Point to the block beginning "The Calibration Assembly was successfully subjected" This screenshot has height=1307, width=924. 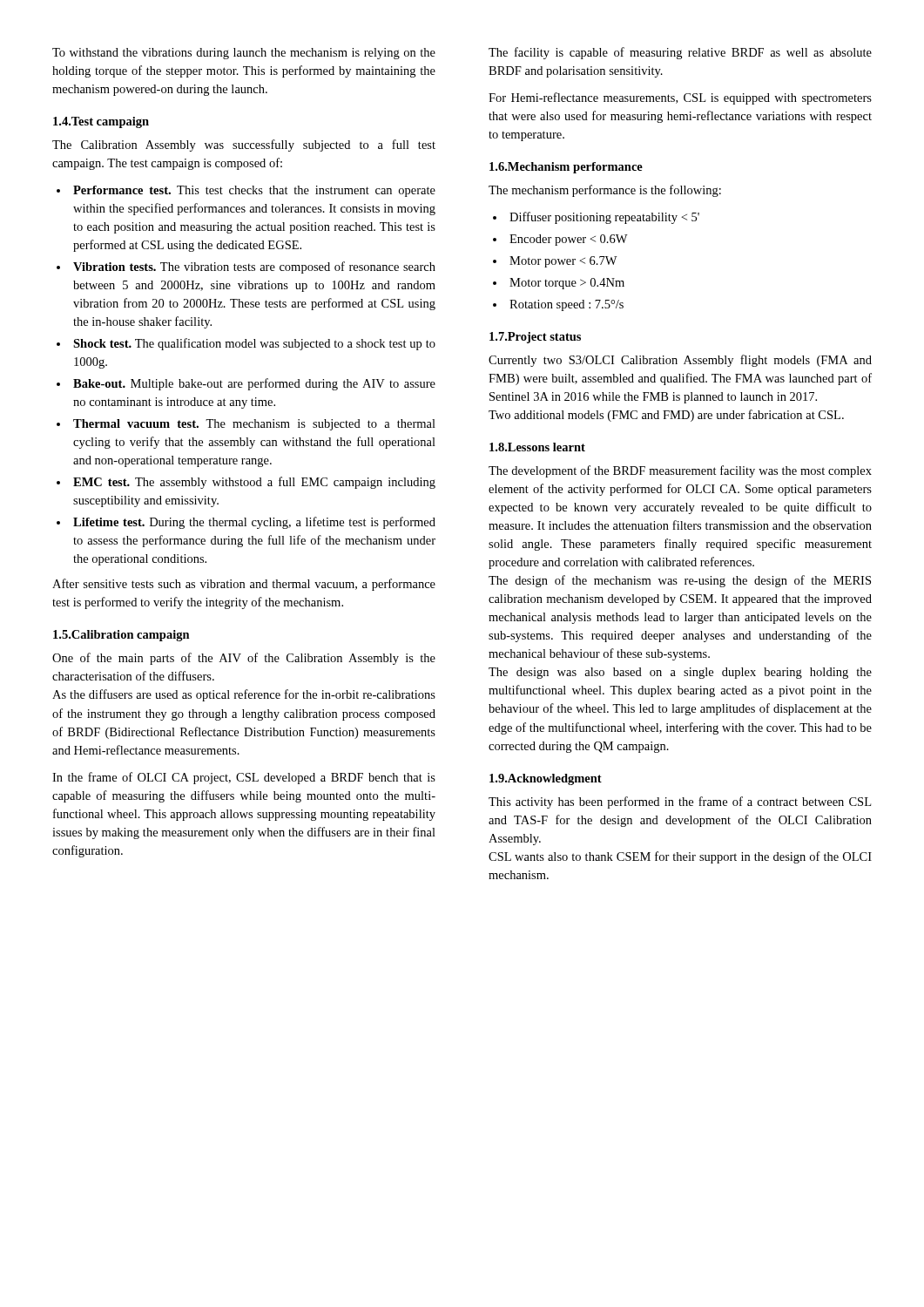click(244, 154)
